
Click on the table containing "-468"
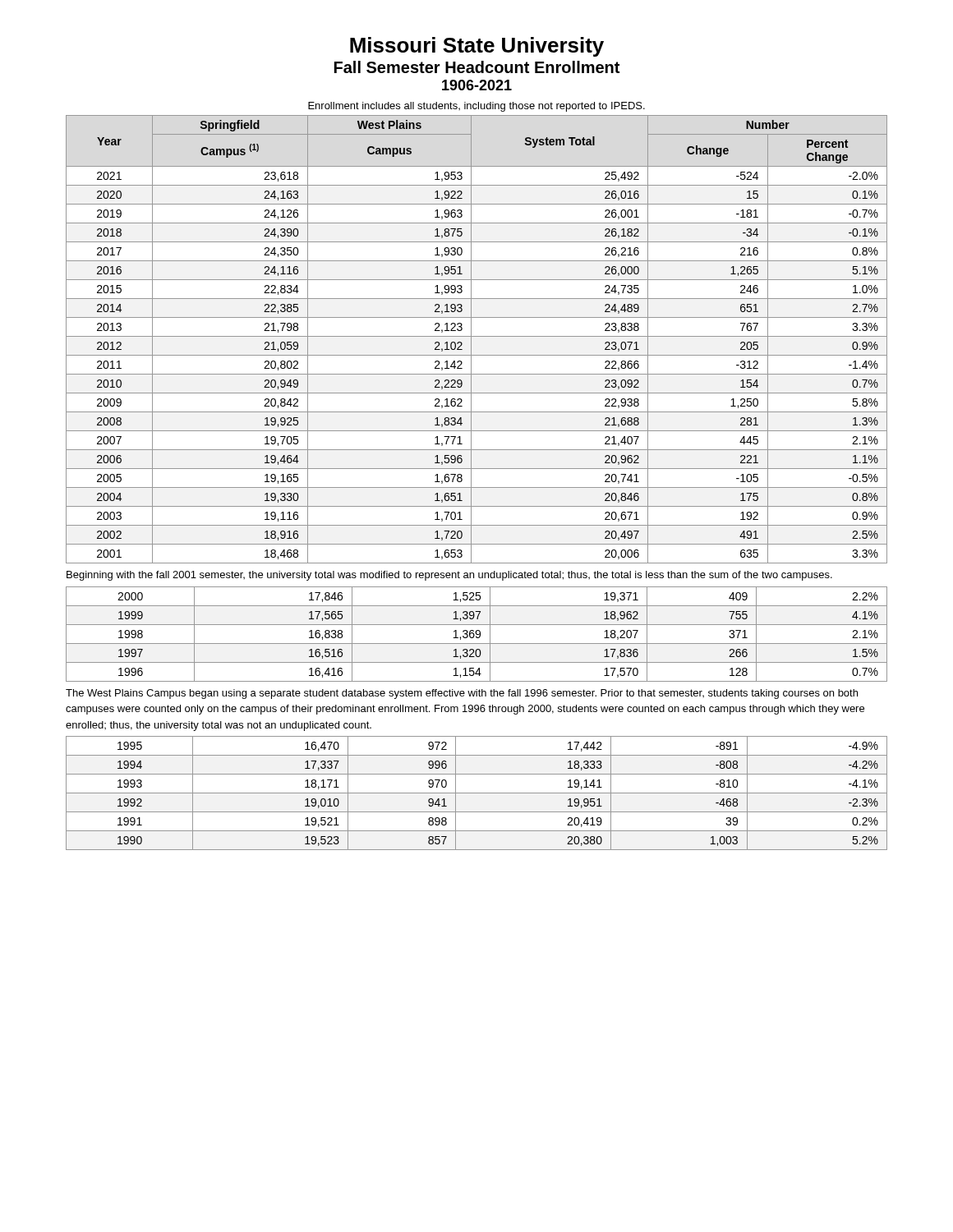click(x=476, y=793)
